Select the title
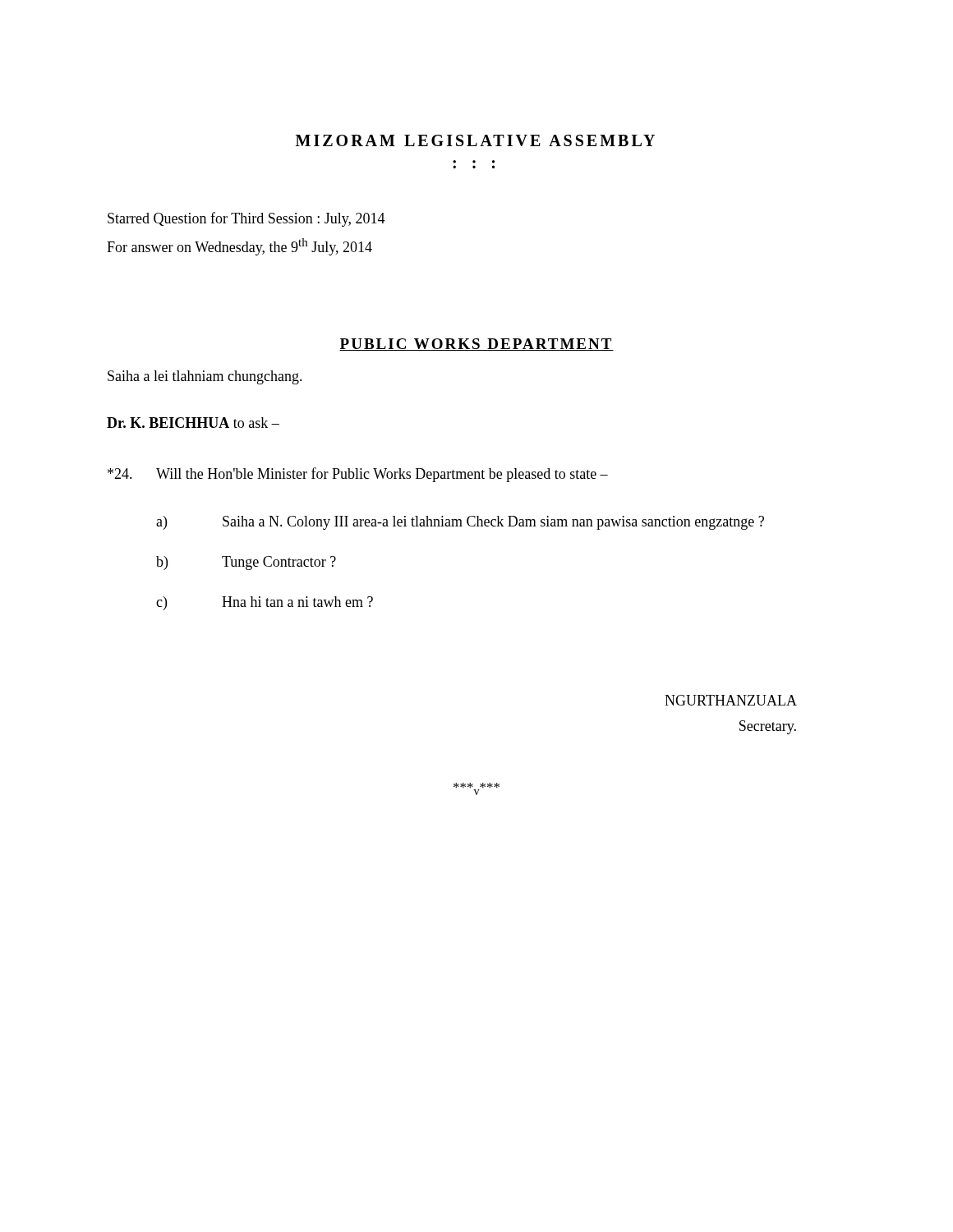The image size is (953, 1232). tap(476, 152)
